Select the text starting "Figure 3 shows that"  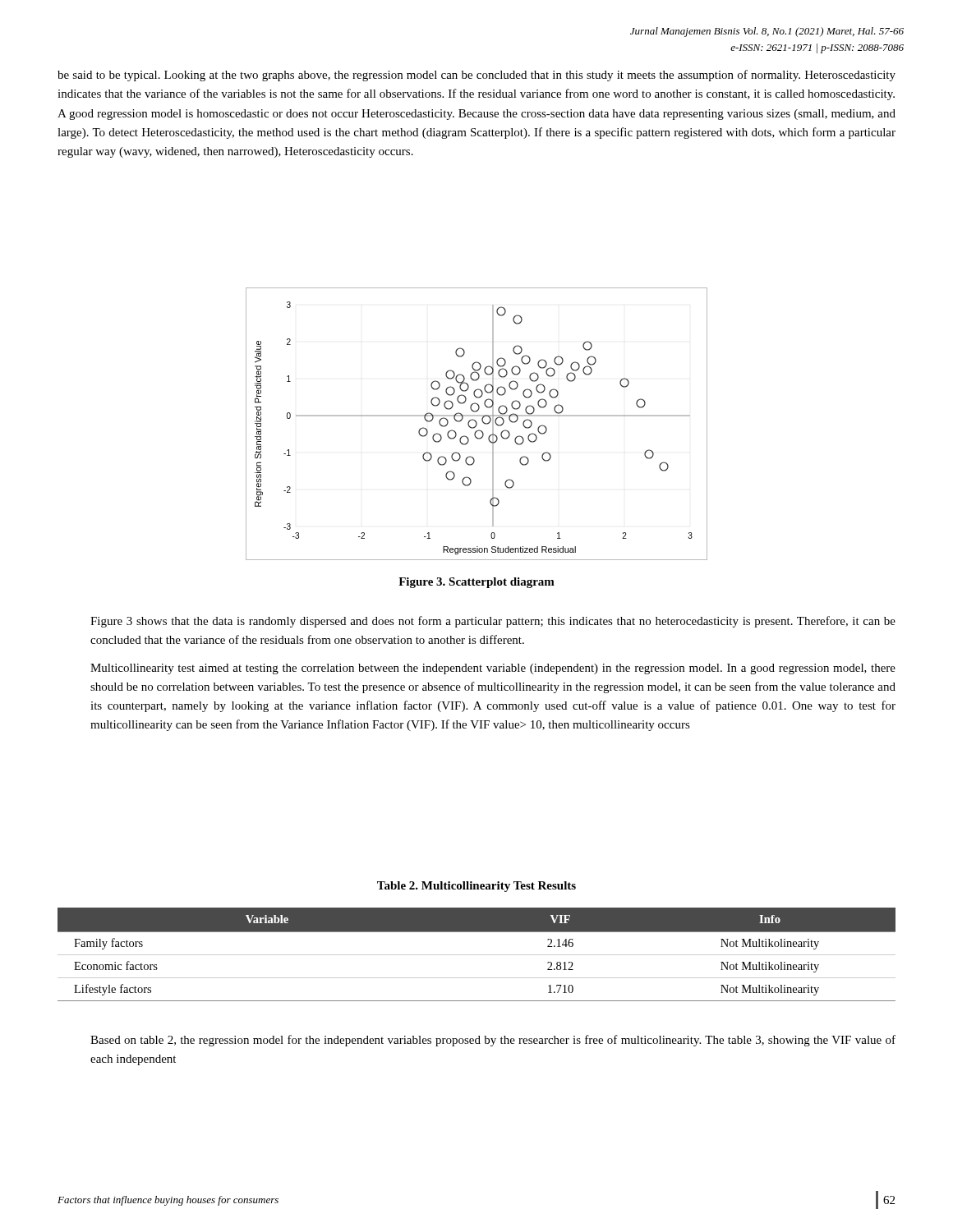point(493,673)
